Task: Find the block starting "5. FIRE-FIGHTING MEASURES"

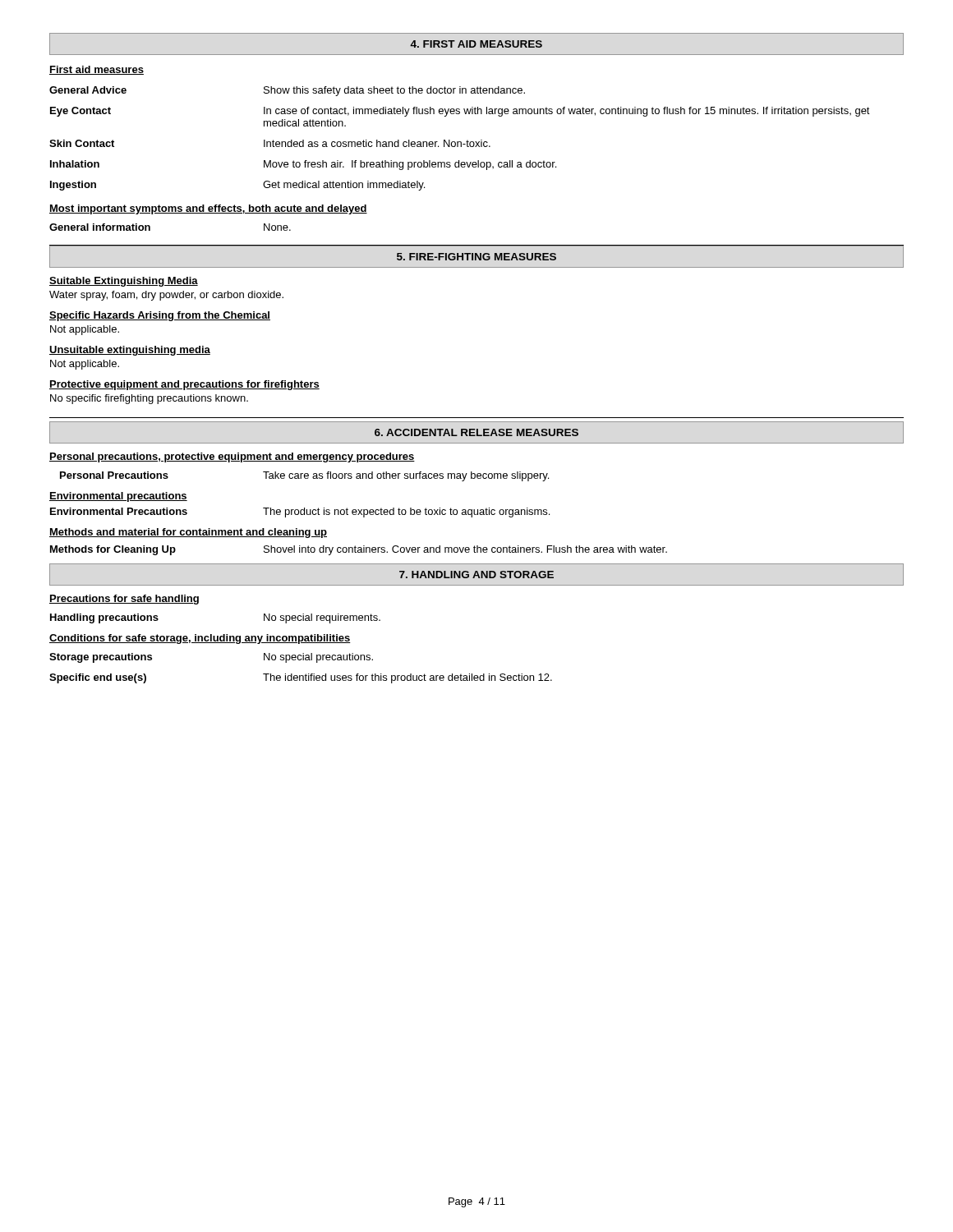Action: pyautogui.click(x=476, y=257)
